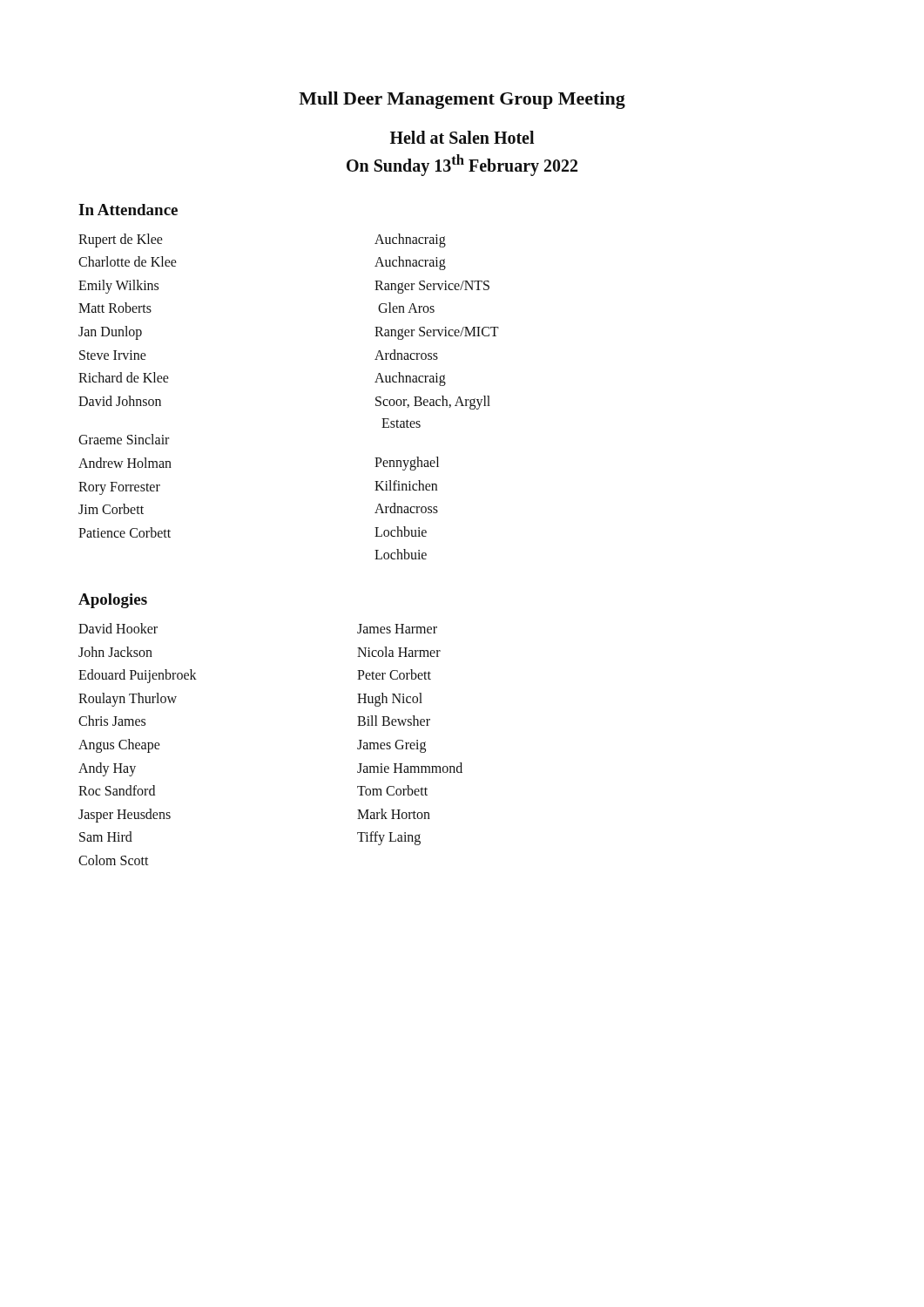Where does it say "John Jackson"?
This screenshot has height=1307, width=924.
pyautogui.click(x=115, y=652)
